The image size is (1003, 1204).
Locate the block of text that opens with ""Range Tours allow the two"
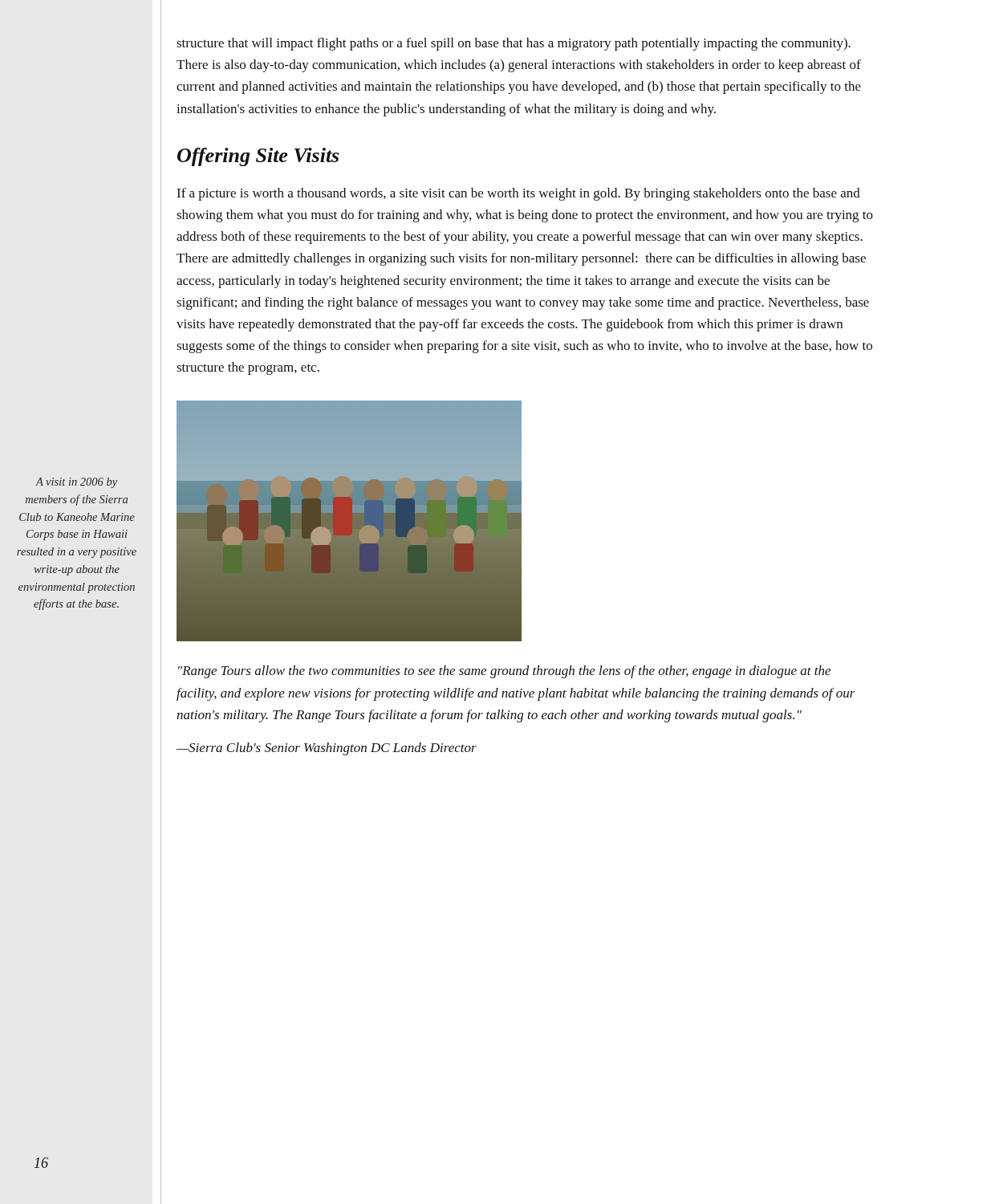click(x=516, y=693)
